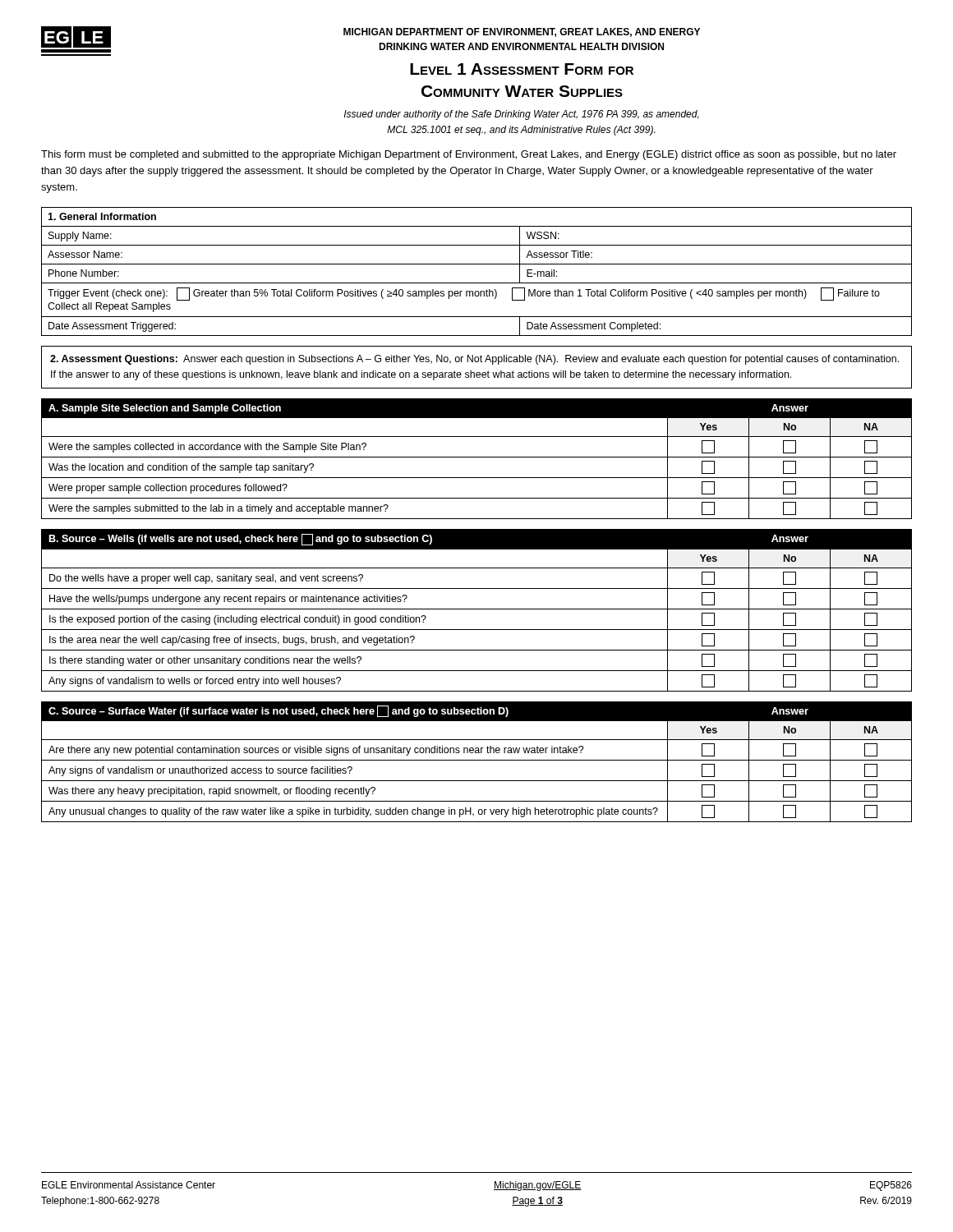This screenshot has width=953, height=1232.
Task: Locate the table with the text "B. Source – Wells"
Action: pos(476,610)
